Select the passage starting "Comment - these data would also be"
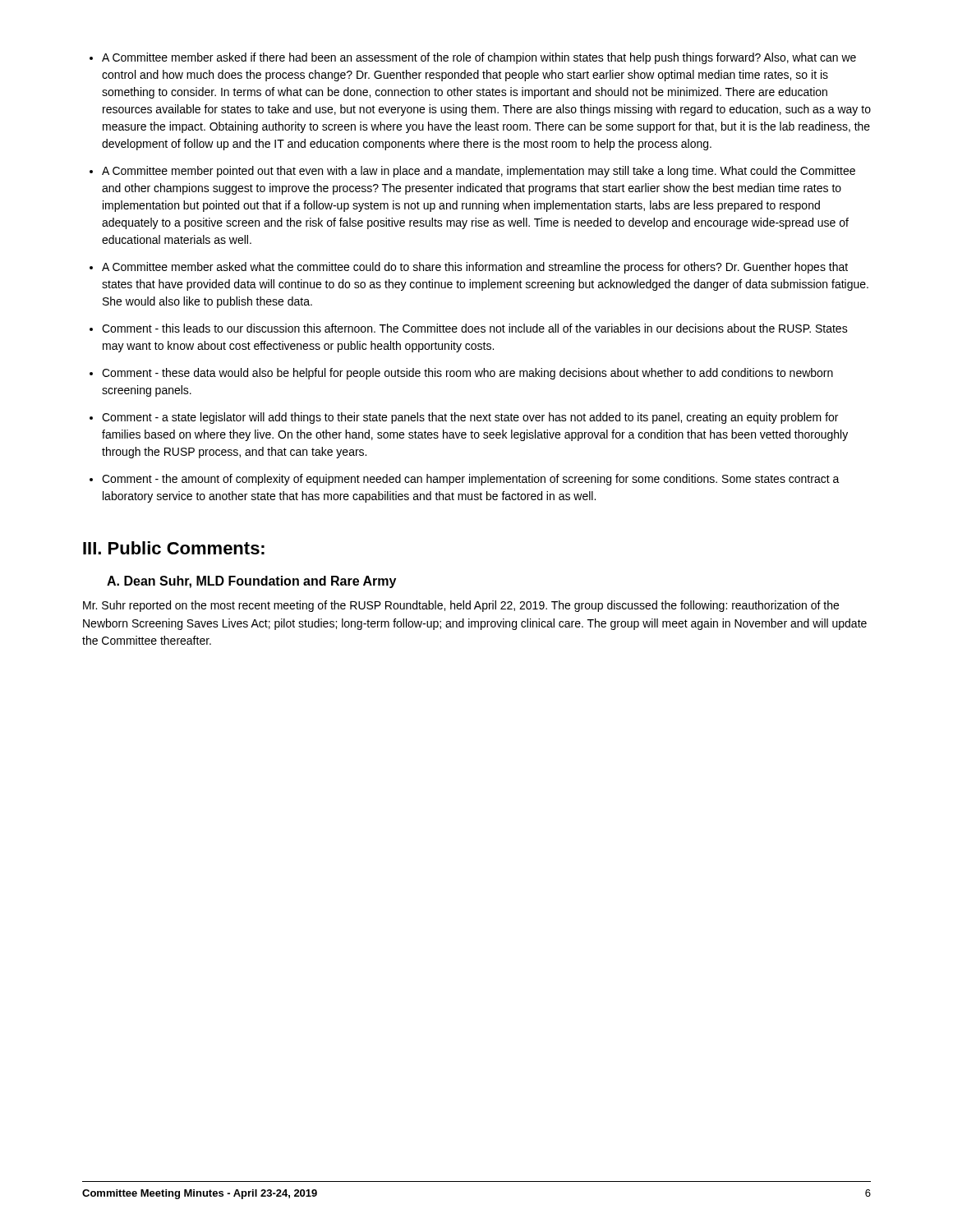This screenshot has width=953, height=1232. click(486, 382)
